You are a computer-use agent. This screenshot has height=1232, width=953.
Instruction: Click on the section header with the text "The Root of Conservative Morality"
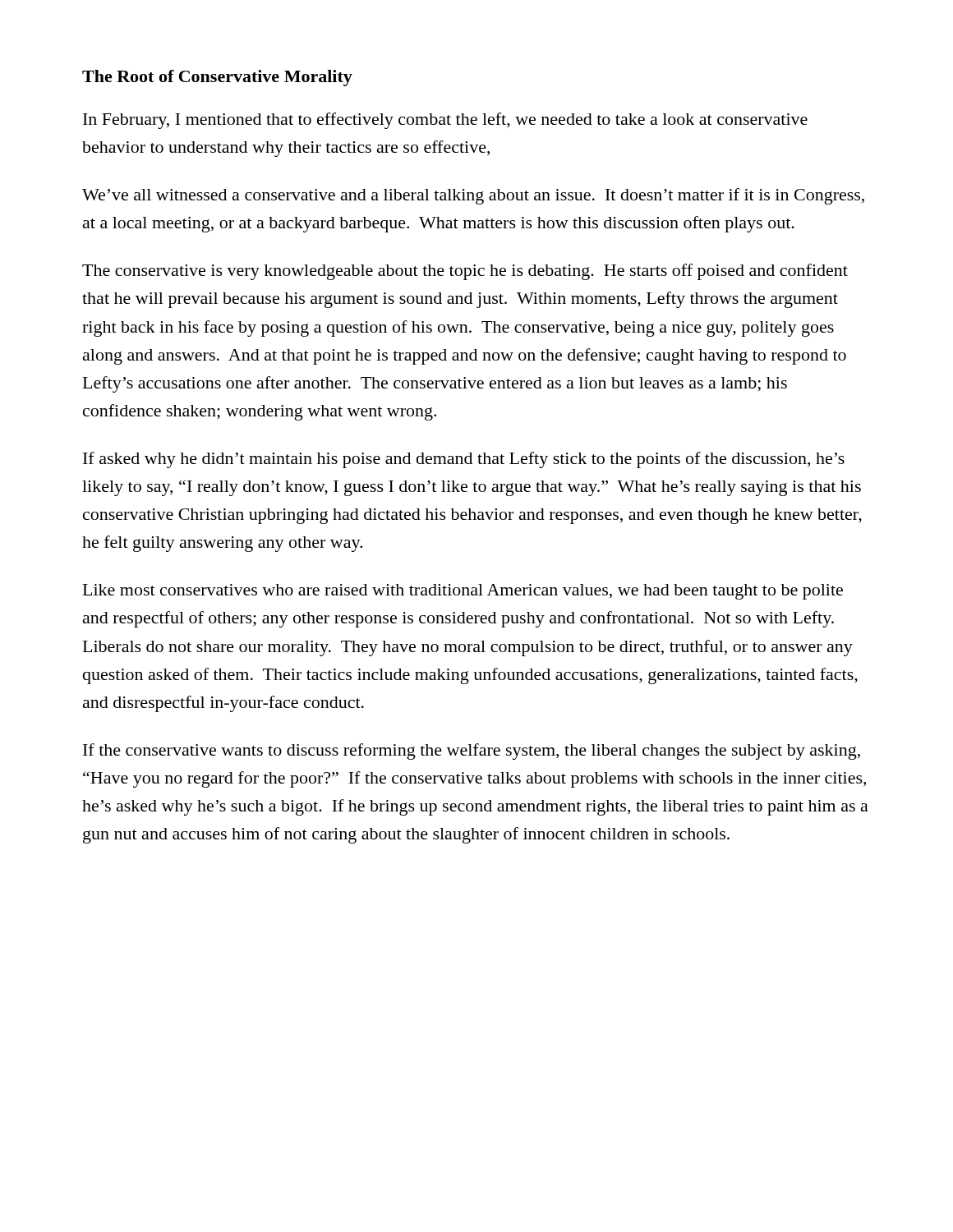point(217,76)
